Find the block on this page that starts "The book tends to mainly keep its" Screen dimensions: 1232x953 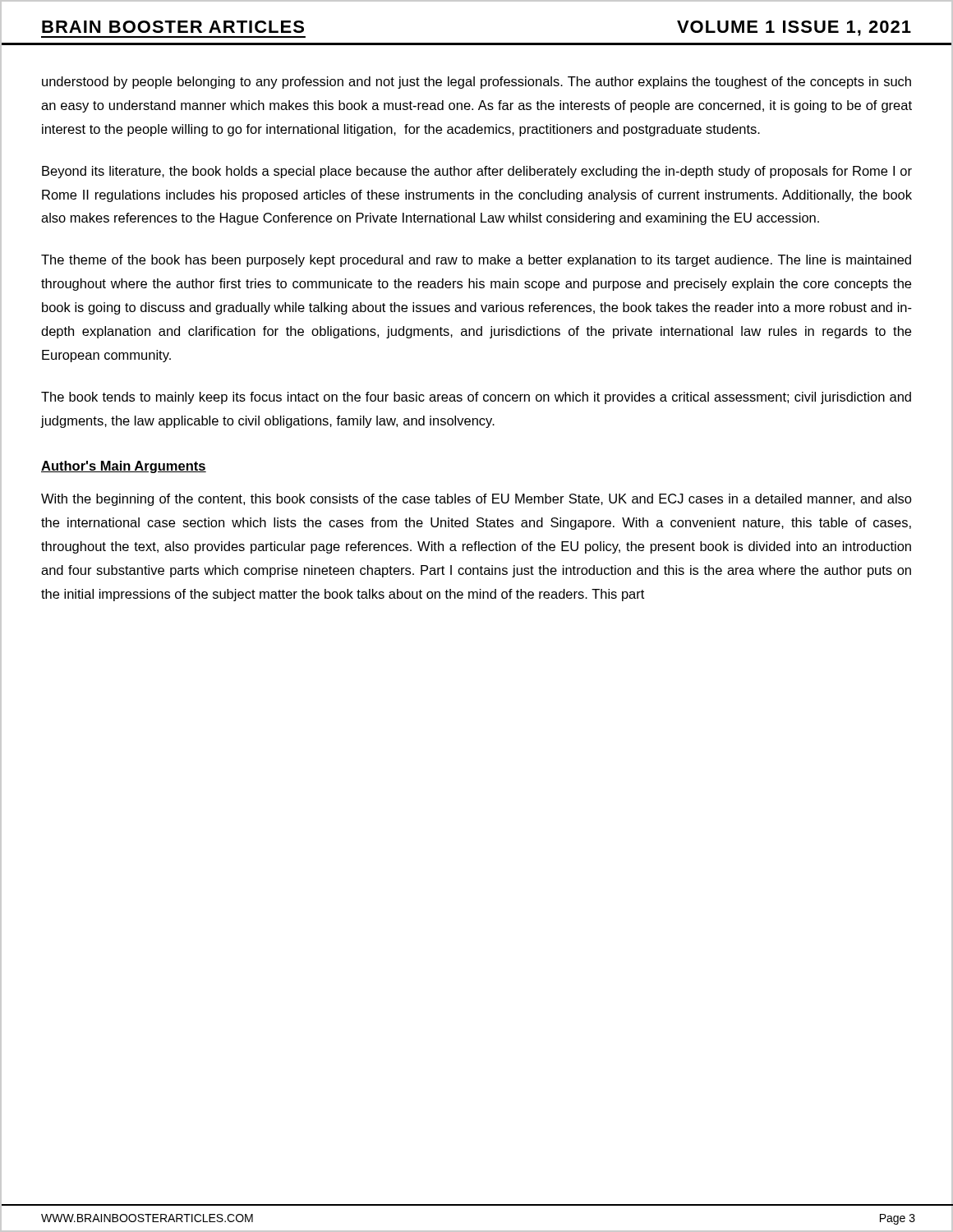point(476,408)
